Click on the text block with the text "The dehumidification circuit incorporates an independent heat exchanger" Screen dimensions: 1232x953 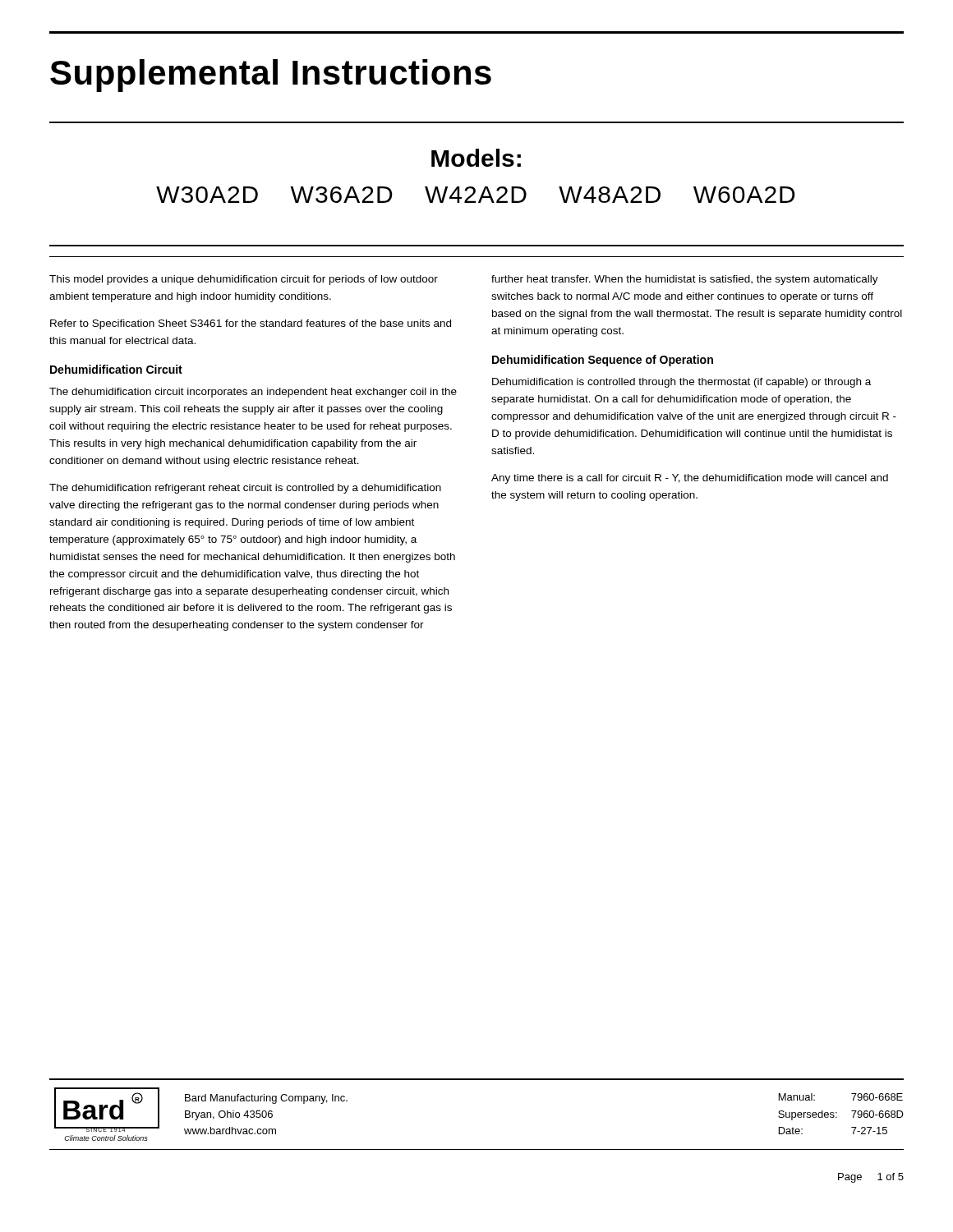click(255, 509)
